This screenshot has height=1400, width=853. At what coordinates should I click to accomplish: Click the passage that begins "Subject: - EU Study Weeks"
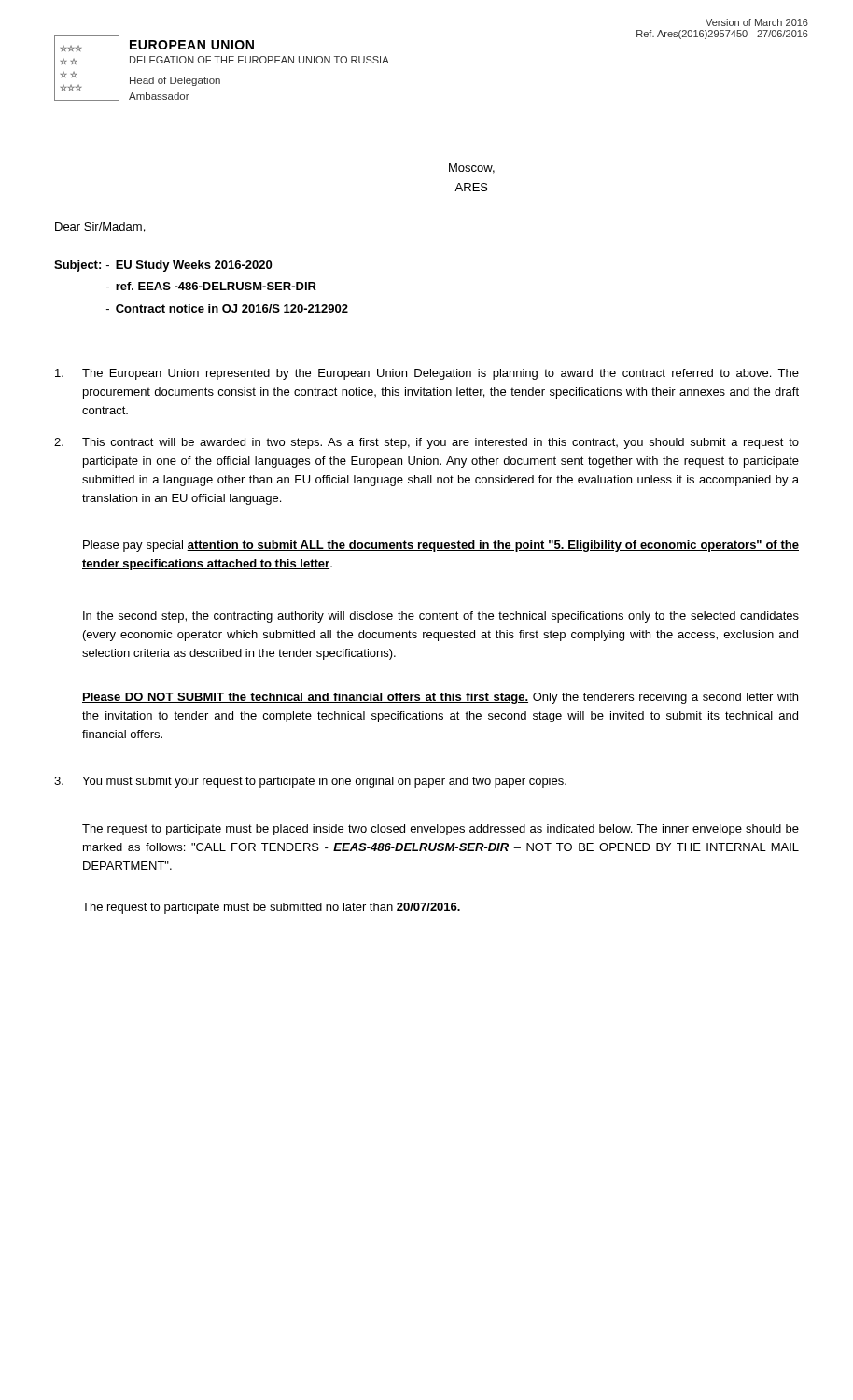(201, 287)
